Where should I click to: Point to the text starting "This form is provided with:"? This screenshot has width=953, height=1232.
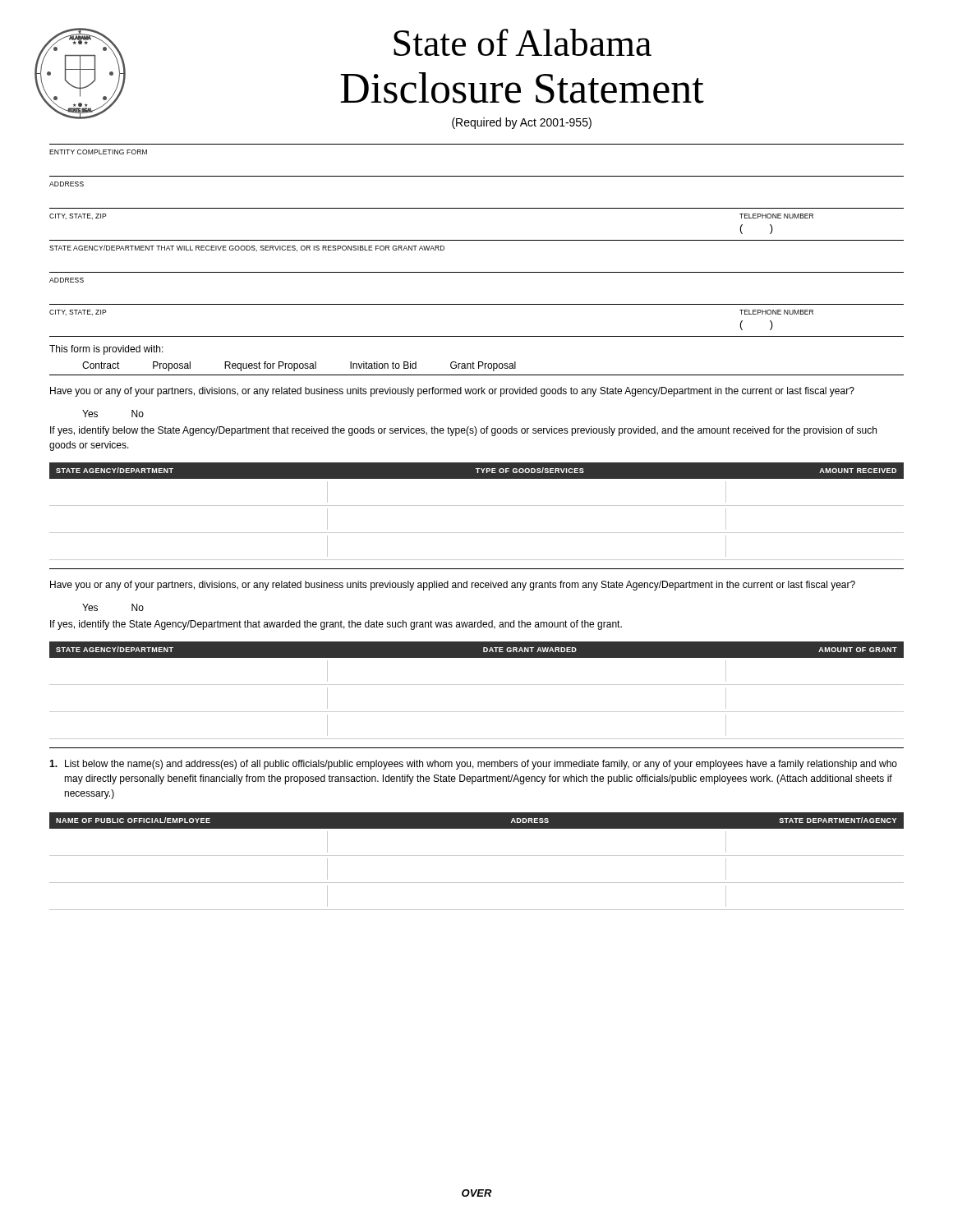(x=107, y=349)
